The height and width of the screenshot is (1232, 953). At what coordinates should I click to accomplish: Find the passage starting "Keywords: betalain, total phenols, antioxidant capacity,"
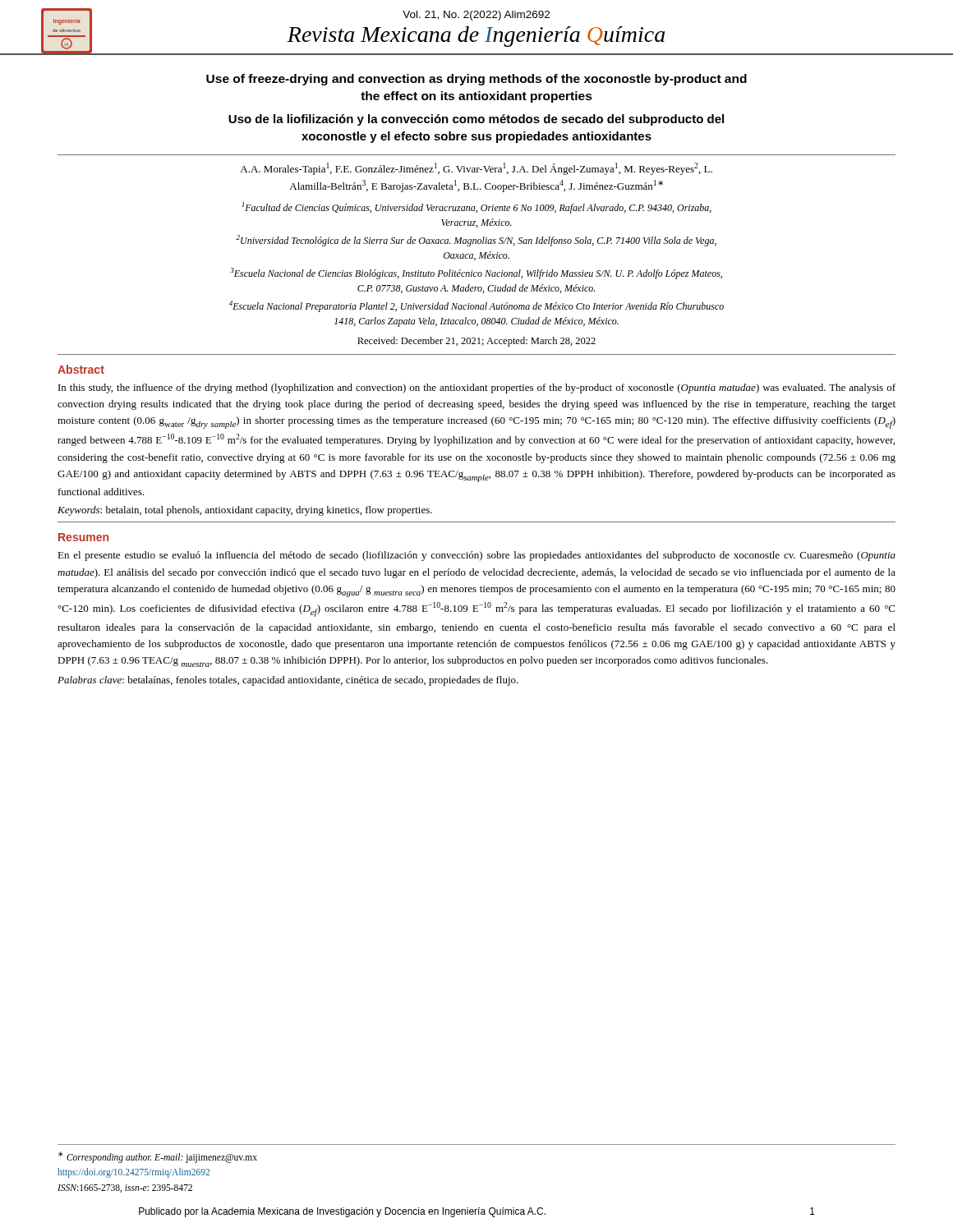tap(245, 510)
